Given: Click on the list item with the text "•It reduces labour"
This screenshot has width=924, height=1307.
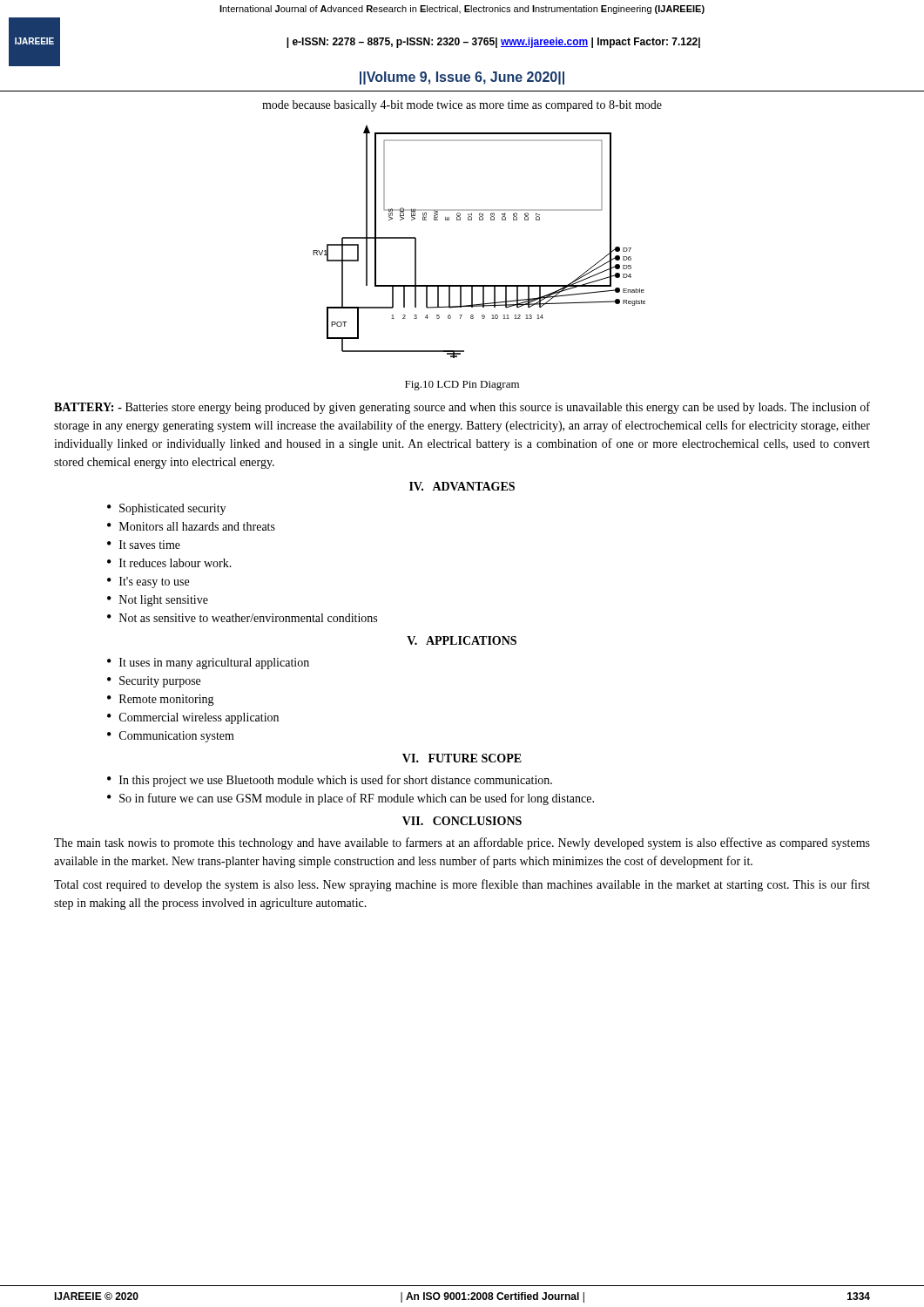Looking at the screenshot, I should click(169, 562).
